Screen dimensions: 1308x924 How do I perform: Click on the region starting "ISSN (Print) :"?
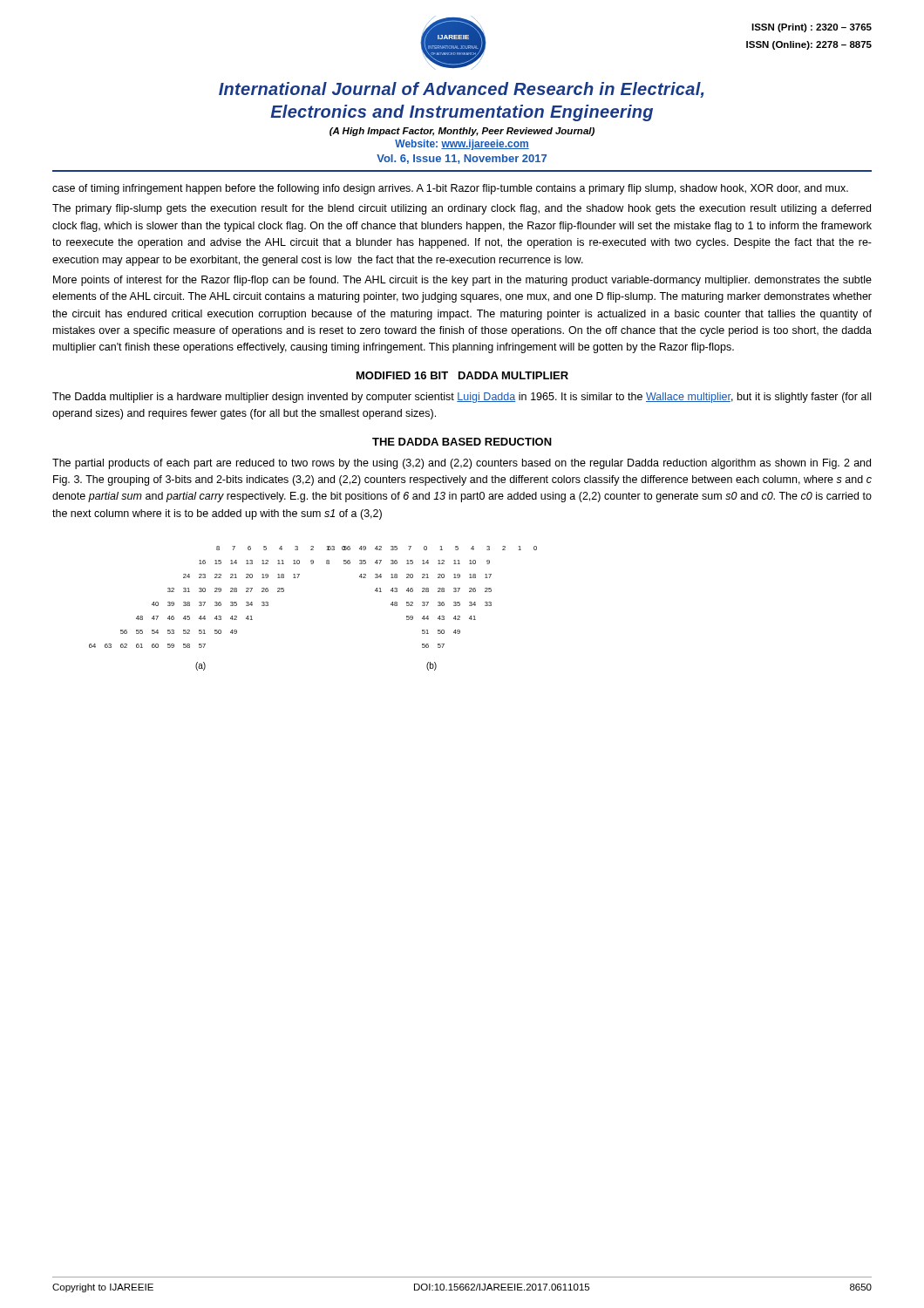[809, 36]
